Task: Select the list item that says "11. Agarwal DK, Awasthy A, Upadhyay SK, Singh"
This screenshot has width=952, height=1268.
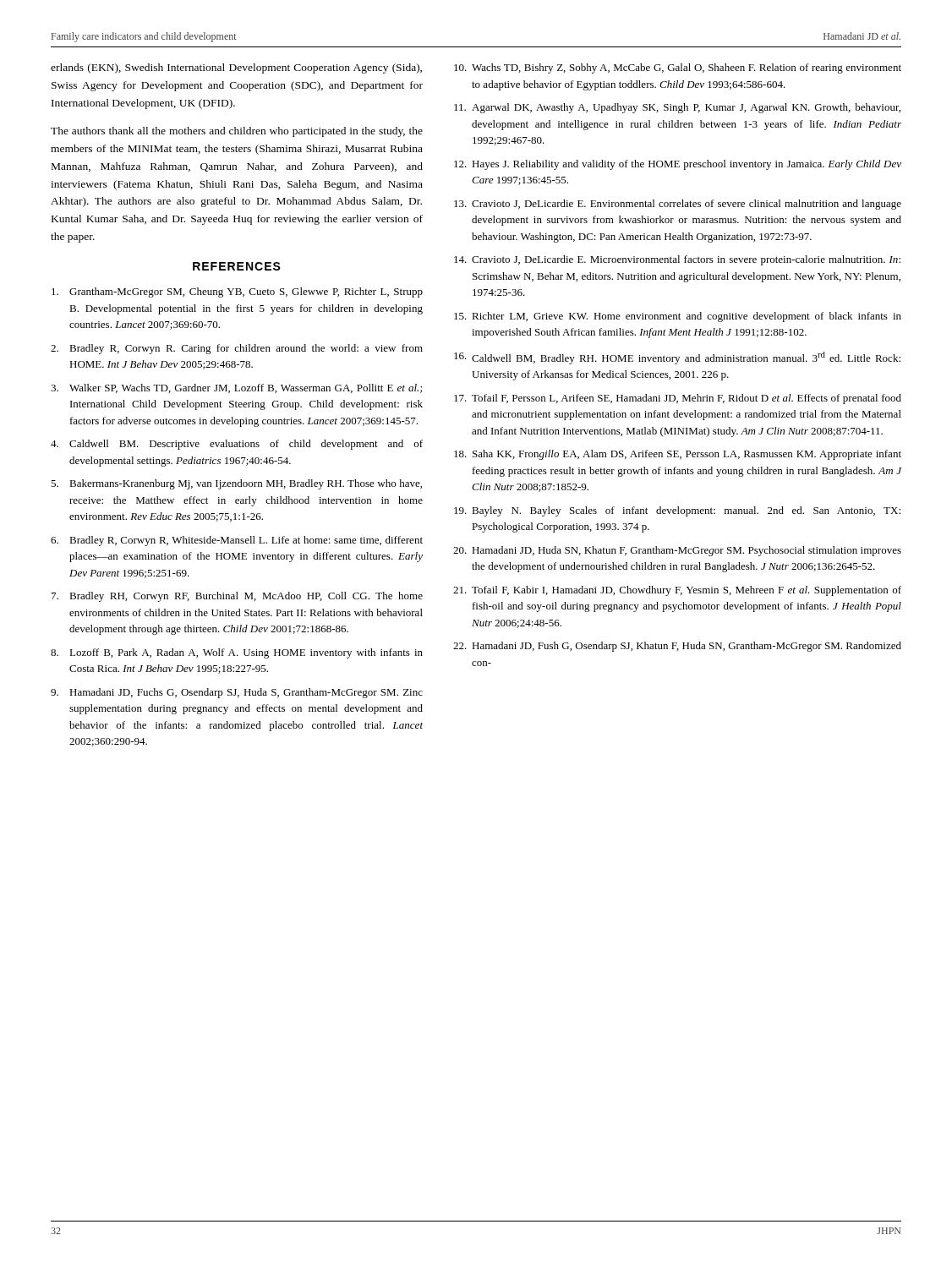Action: point(677,124)
